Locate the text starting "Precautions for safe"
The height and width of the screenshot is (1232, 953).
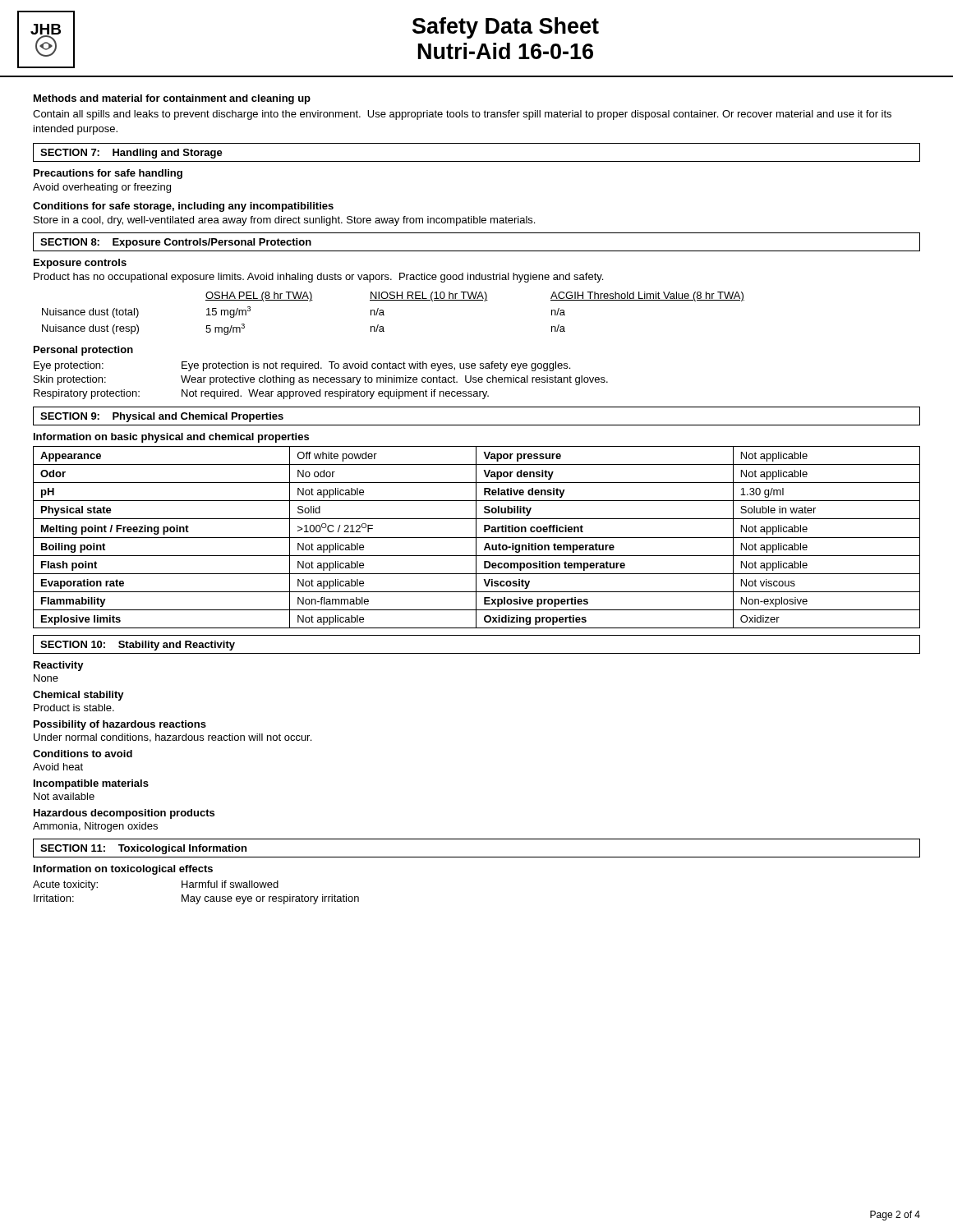click(x=108, y=173)
